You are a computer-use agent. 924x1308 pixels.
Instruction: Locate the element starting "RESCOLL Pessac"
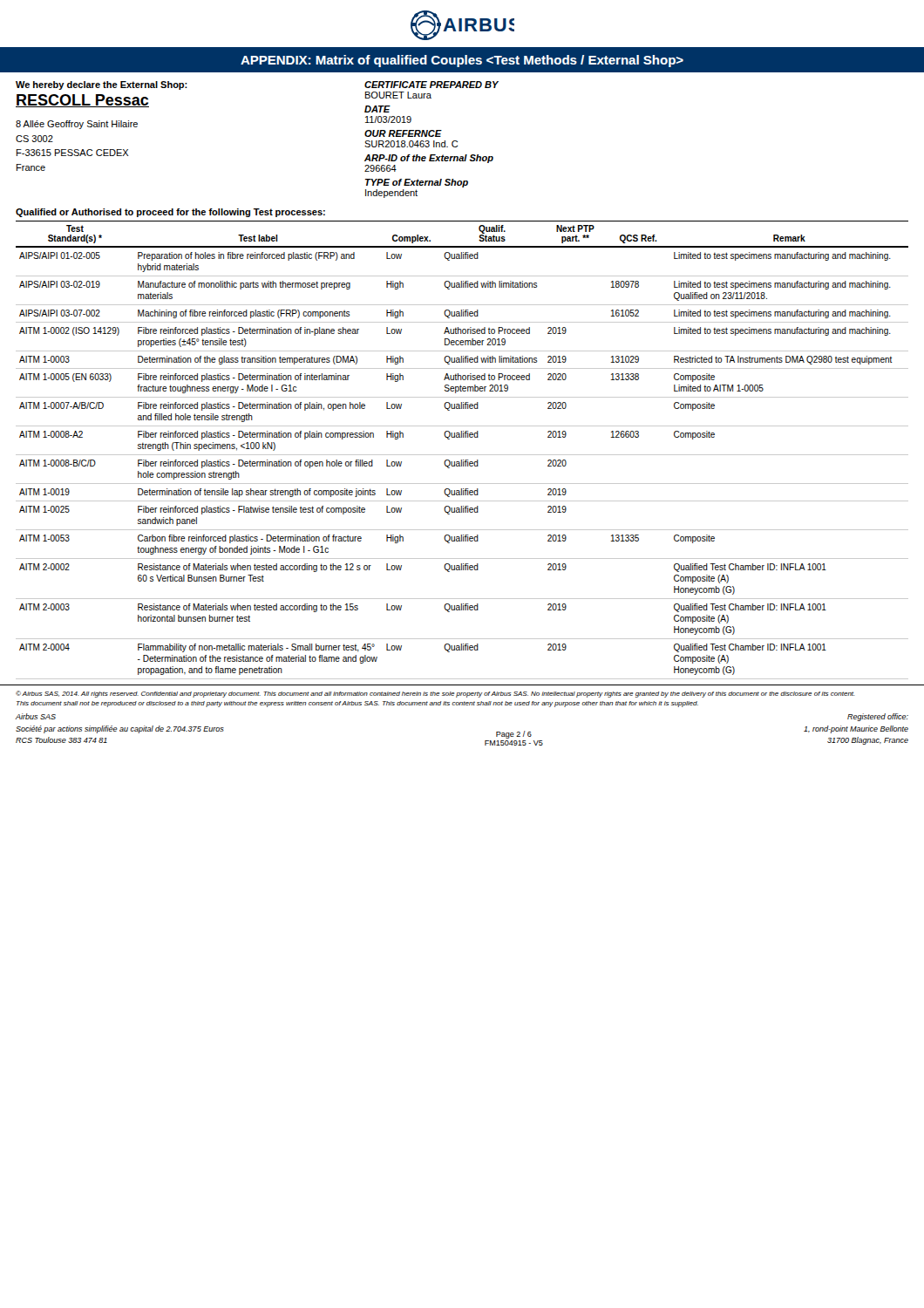click(82, 100)
